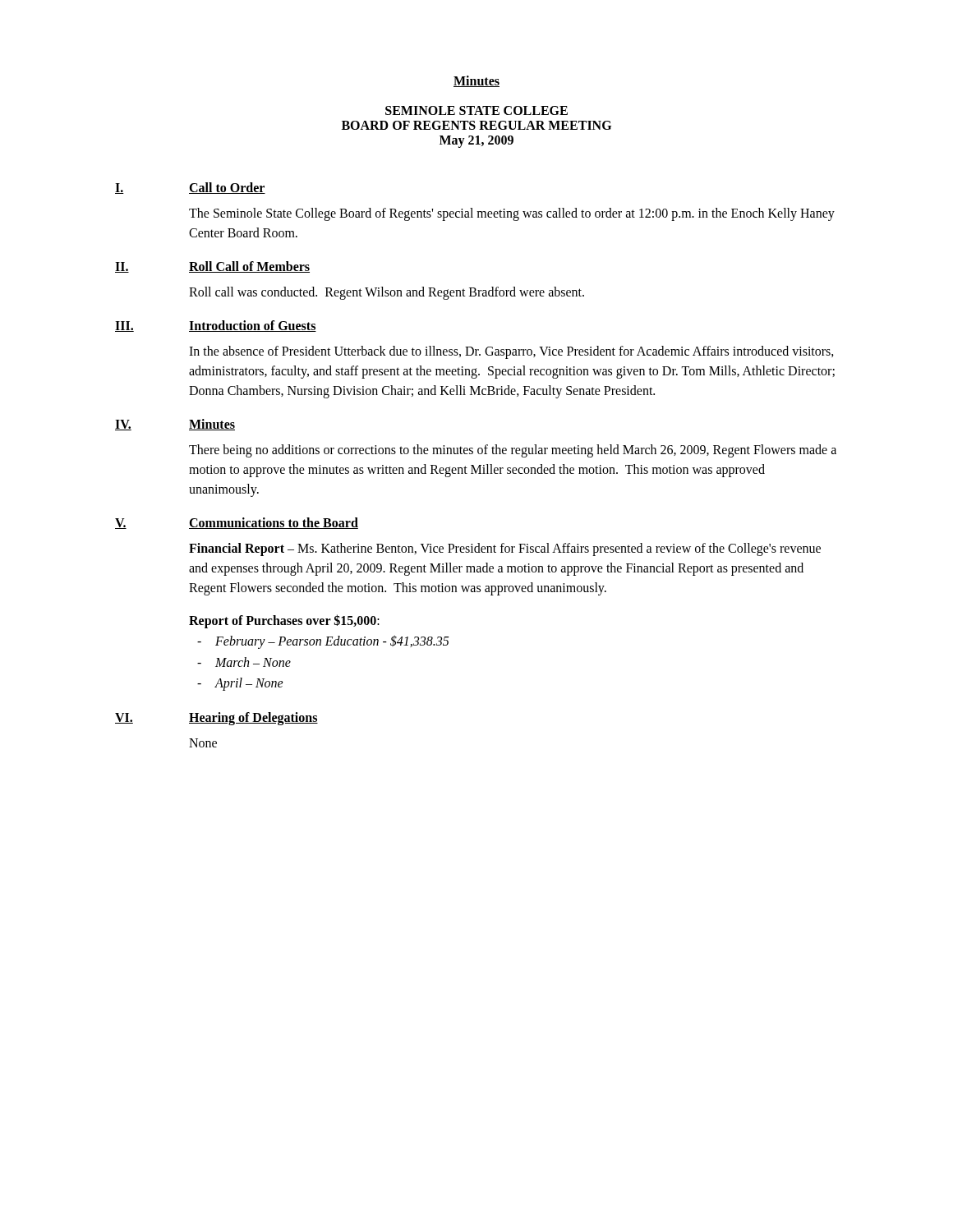Viewport: 953px width, 1232px height.
Task: Where does it say "Hearing of Delegations"?
Action: coord(253,717)
